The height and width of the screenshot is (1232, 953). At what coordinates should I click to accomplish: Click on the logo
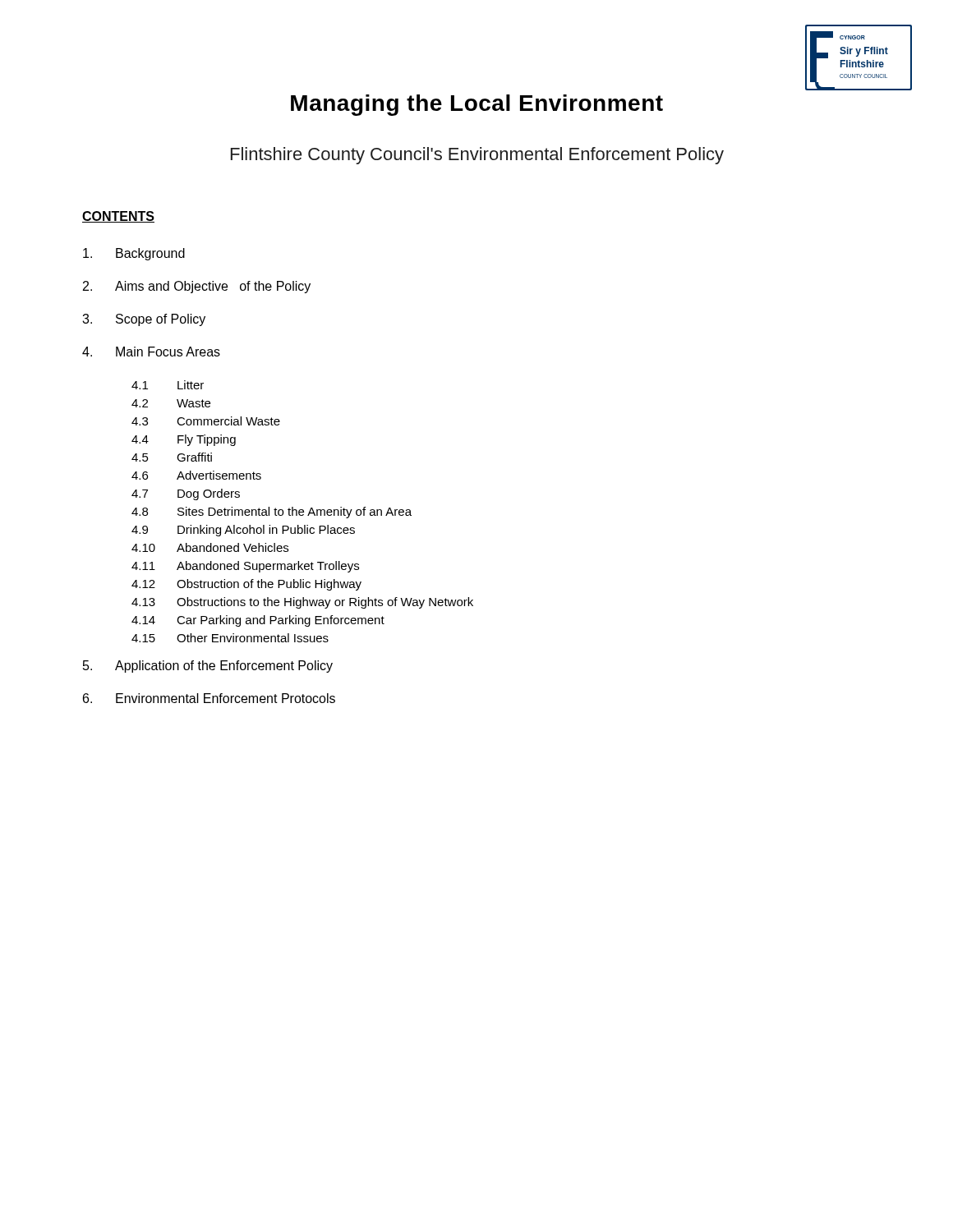pos(859,59)
